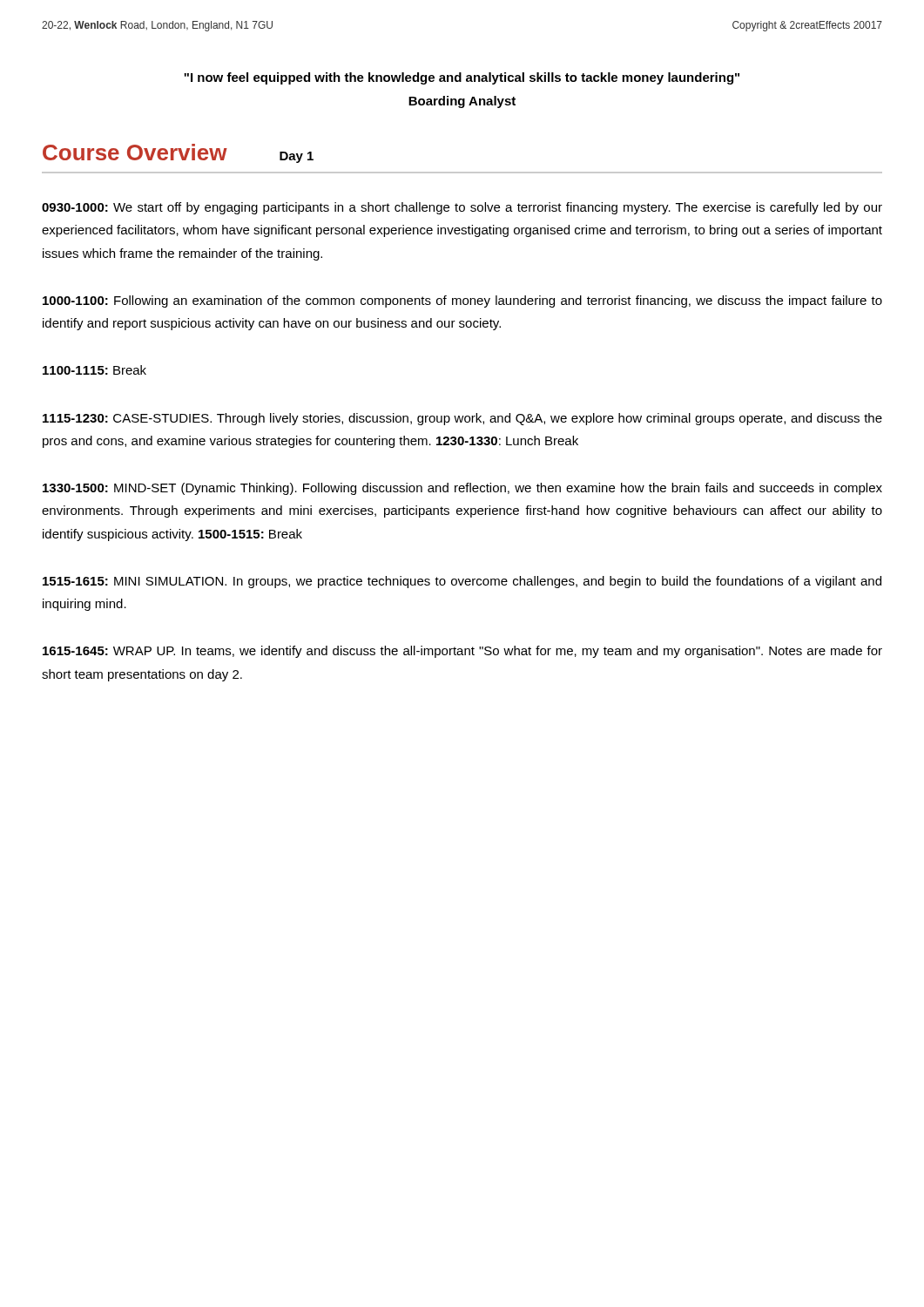Point to the passage starting "Course Overview"
The width and height of the screenshot is (924, 1307).
(x=134, y=153)
